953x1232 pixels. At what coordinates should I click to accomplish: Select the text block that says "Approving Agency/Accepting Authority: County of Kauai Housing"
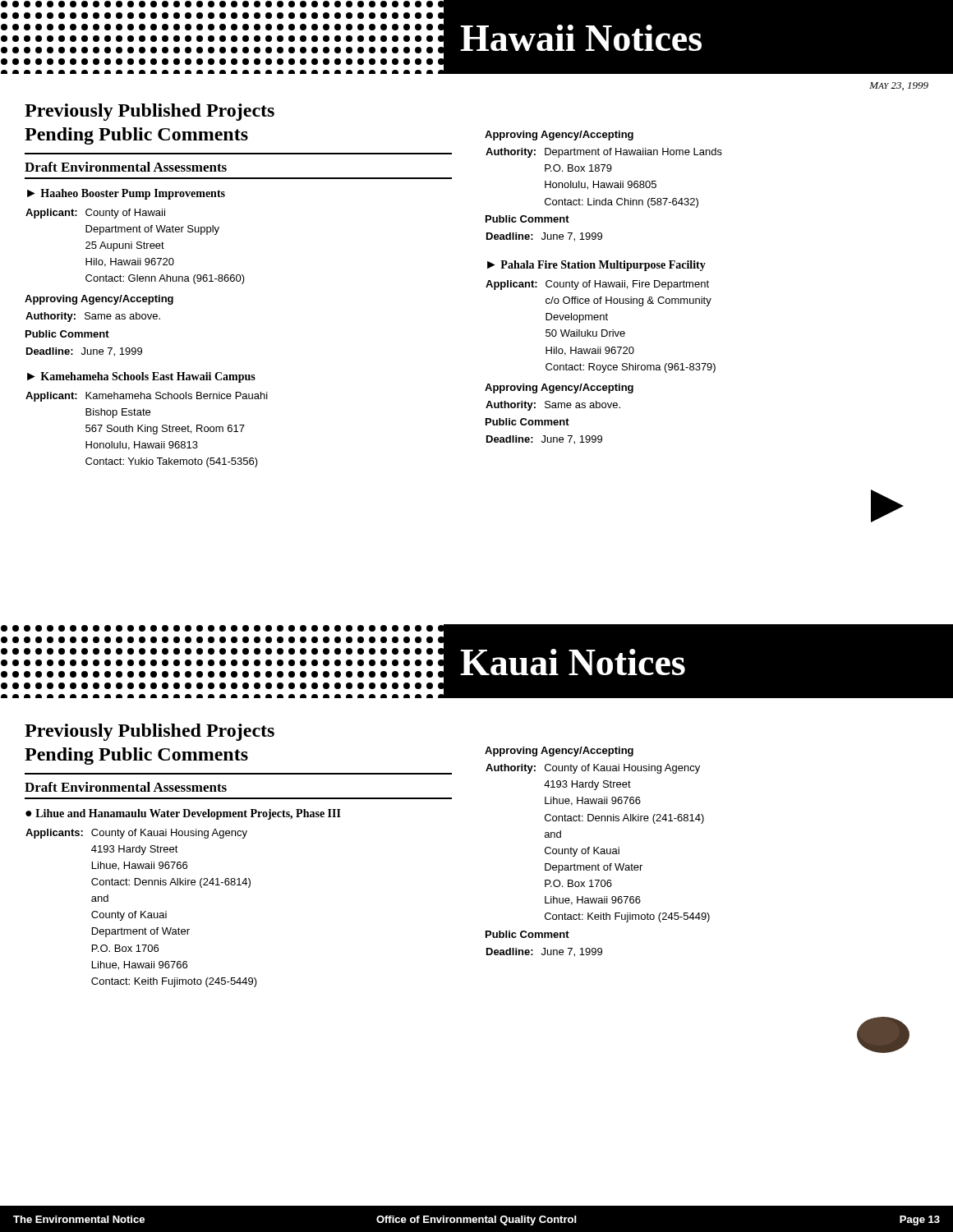point(598,852)
